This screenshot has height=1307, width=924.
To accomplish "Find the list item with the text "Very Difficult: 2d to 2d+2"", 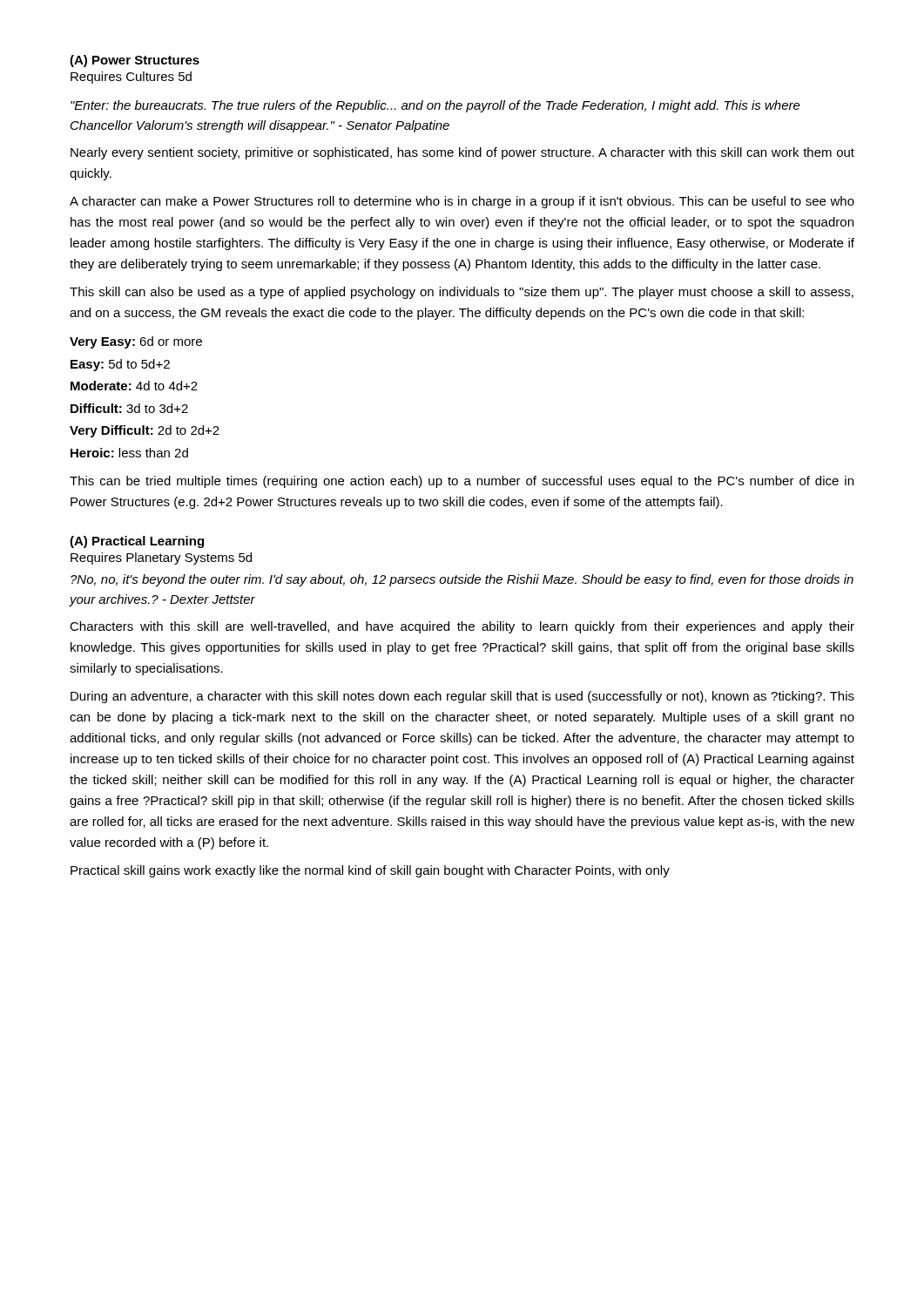I will tap(145, 430).
